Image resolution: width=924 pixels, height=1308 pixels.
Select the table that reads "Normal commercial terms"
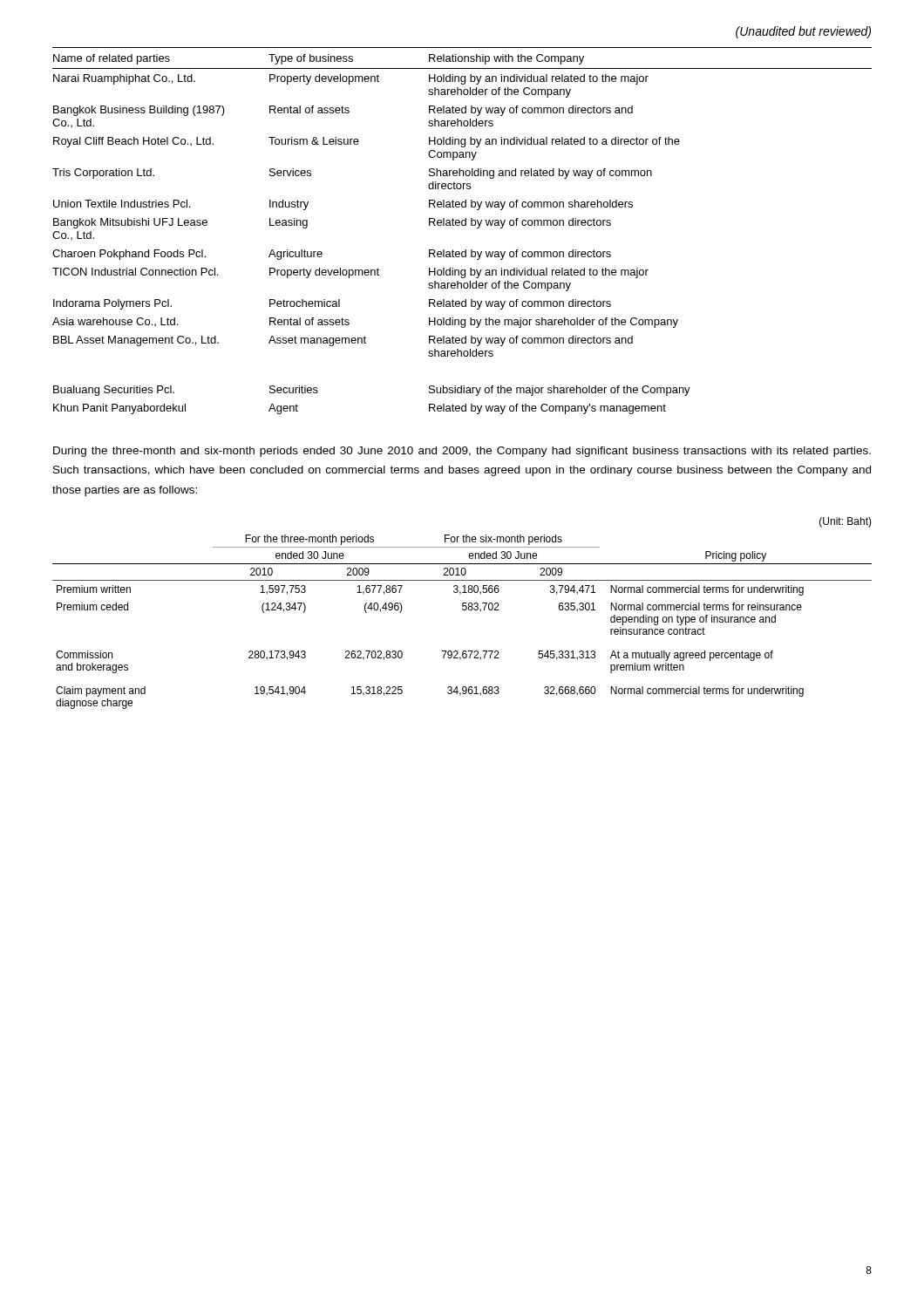click(x=462, y=621)
